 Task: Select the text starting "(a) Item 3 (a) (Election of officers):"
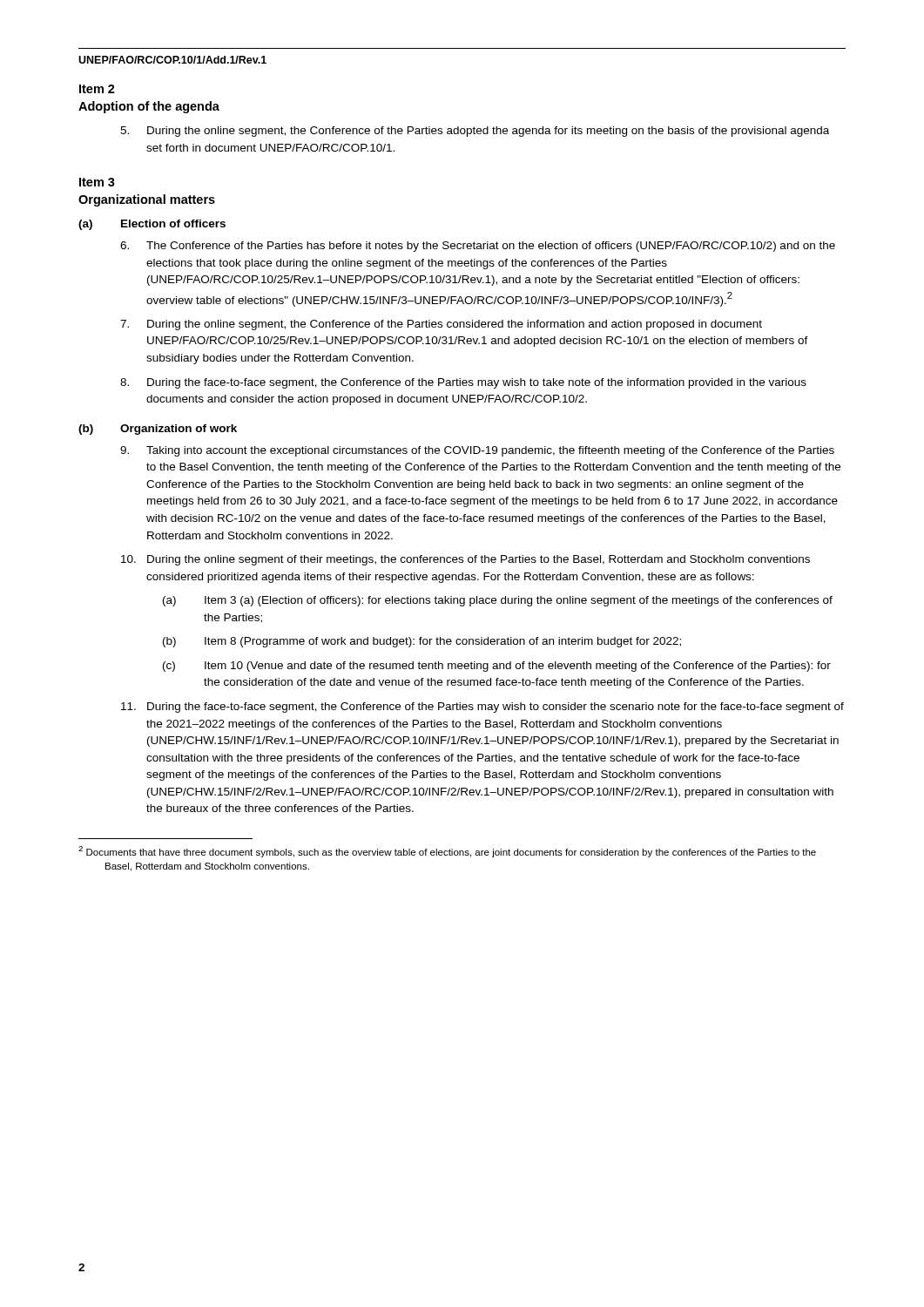(x=504, y=609)
